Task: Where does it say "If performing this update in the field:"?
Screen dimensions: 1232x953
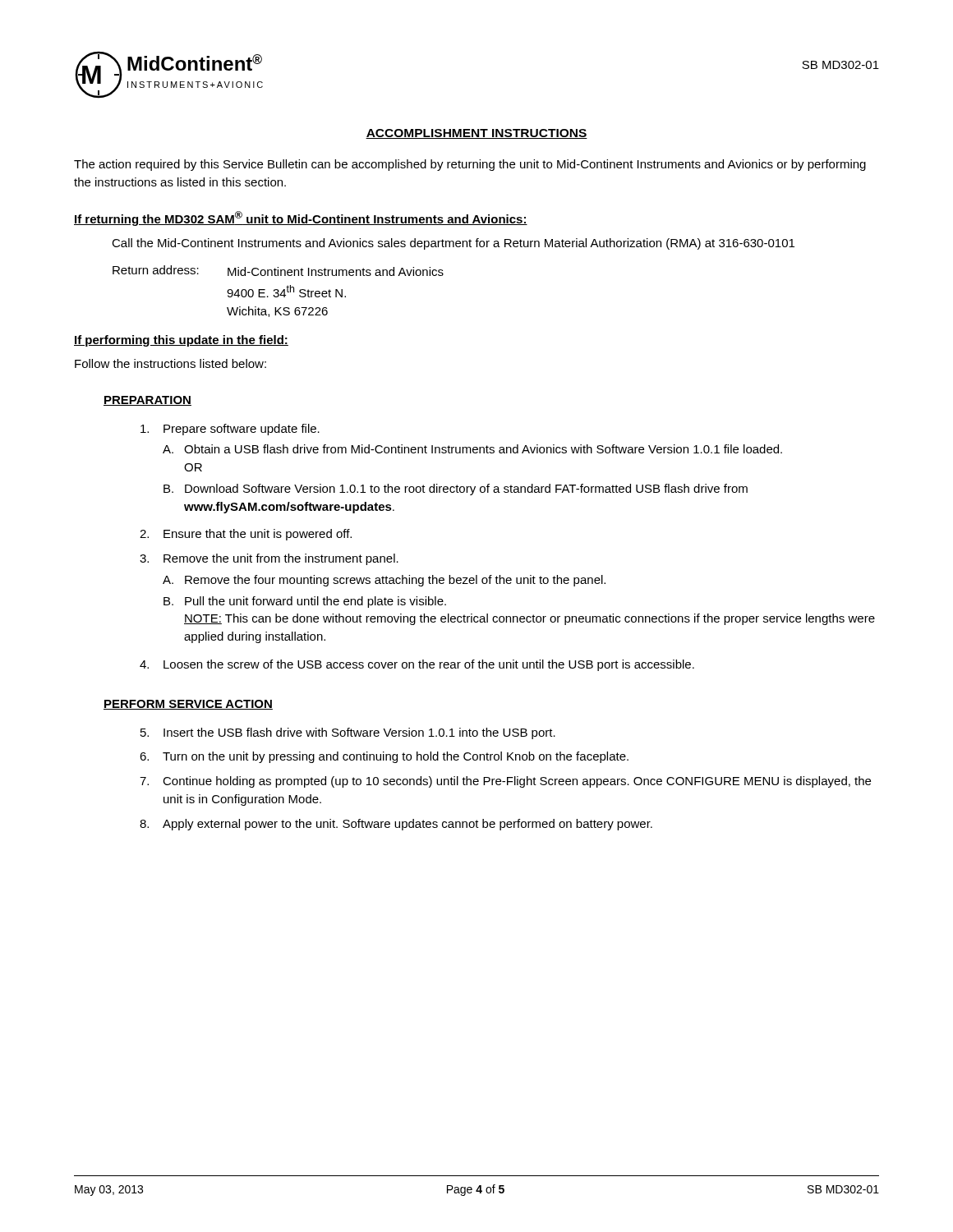Action: coord(181,339)
